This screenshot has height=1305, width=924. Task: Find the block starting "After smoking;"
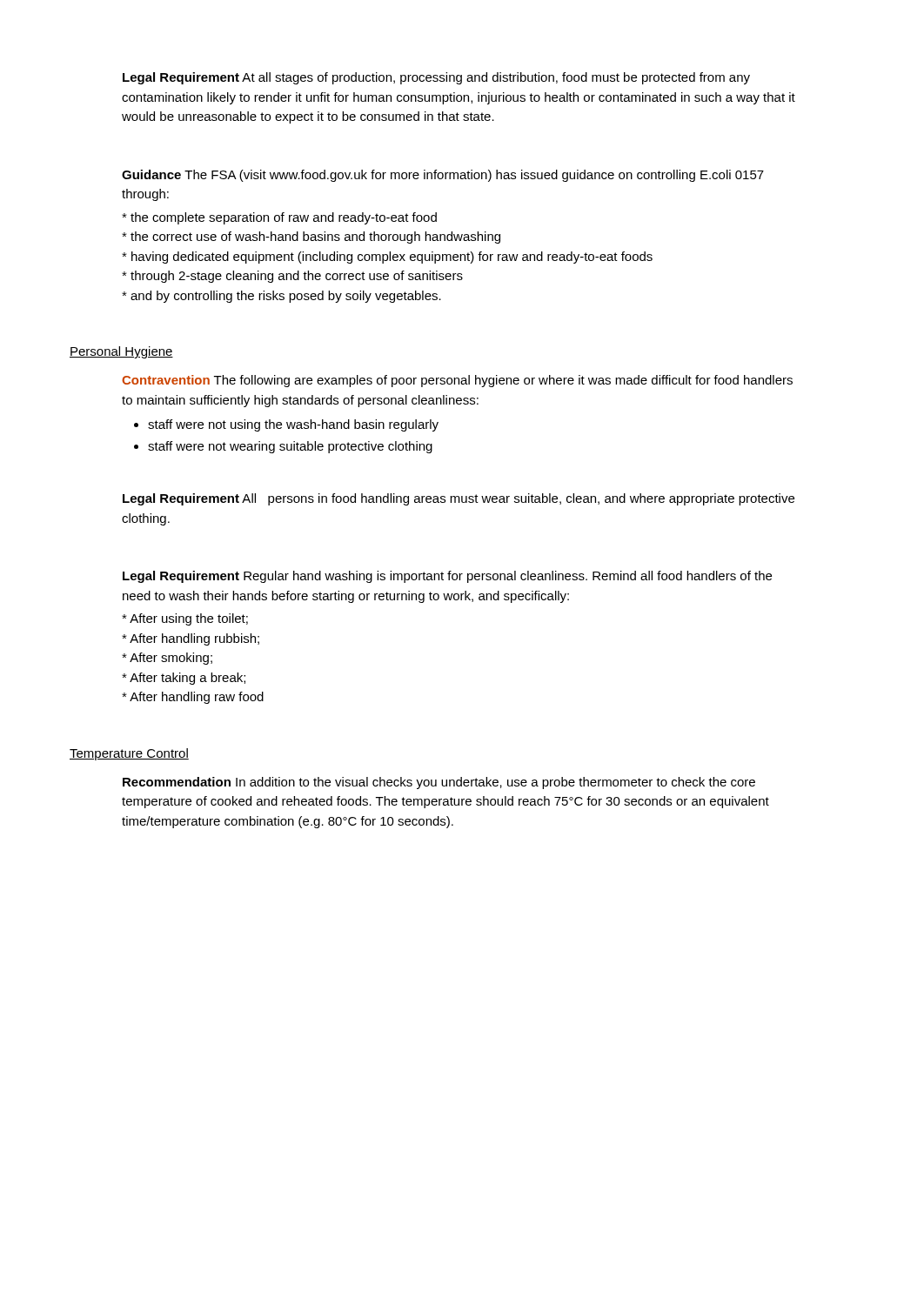(167, 657)
